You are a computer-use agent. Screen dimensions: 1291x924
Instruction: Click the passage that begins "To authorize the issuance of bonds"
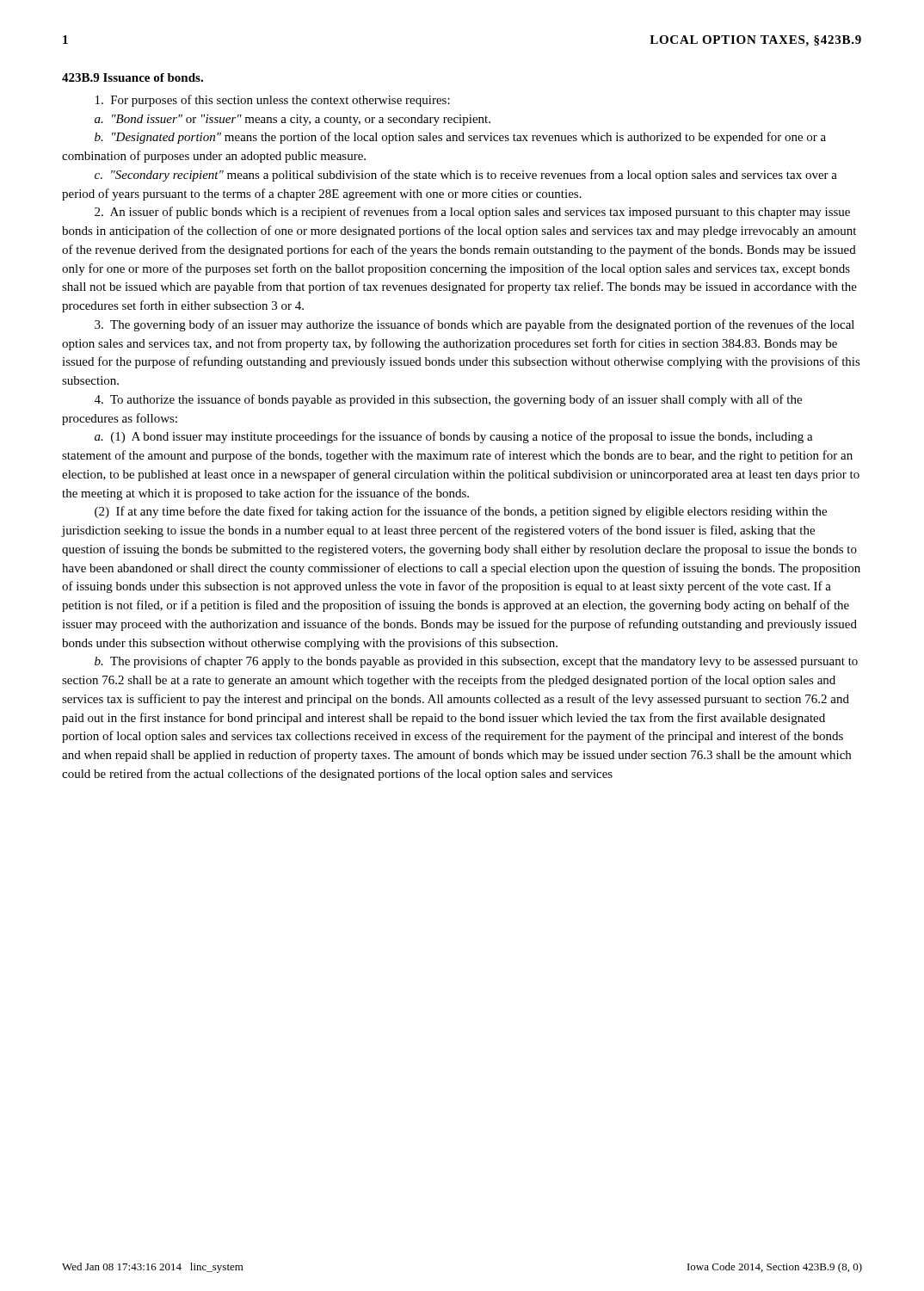click(x=462, y=409)
